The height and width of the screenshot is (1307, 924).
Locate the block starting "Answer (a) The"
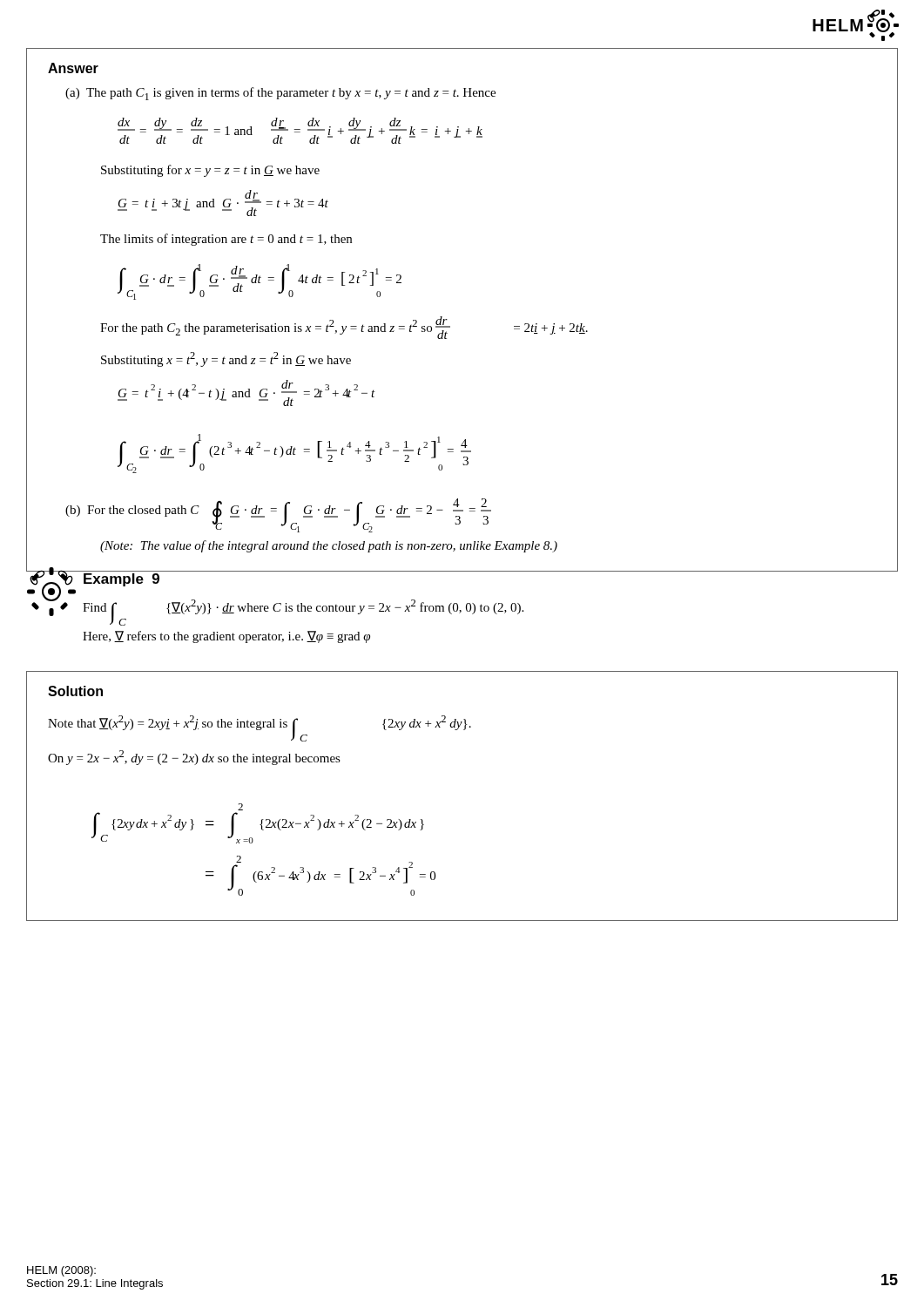(73, 68)
